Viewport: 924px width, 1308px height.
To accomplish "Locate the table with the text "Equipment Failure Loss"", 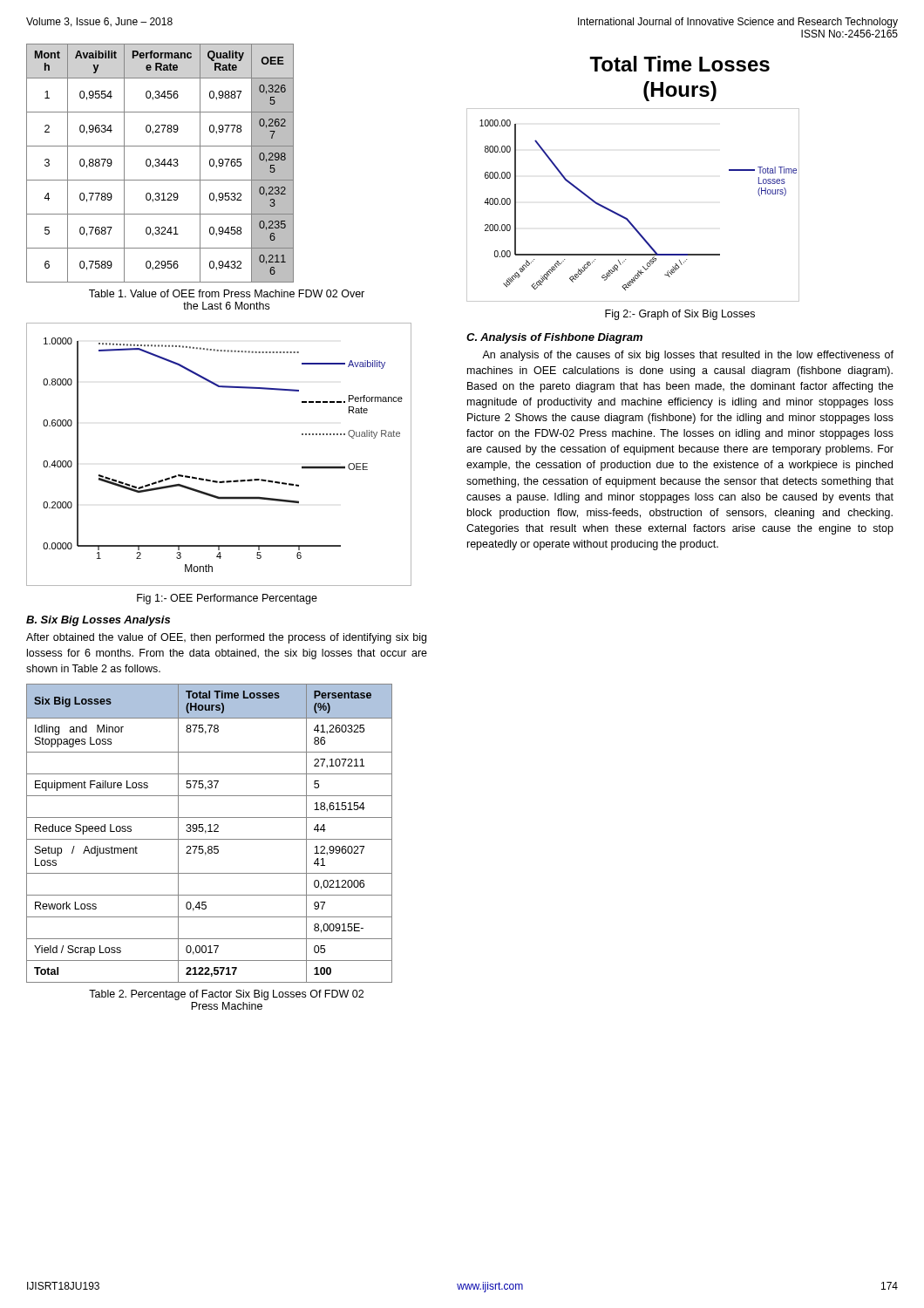I will point(227,834).
